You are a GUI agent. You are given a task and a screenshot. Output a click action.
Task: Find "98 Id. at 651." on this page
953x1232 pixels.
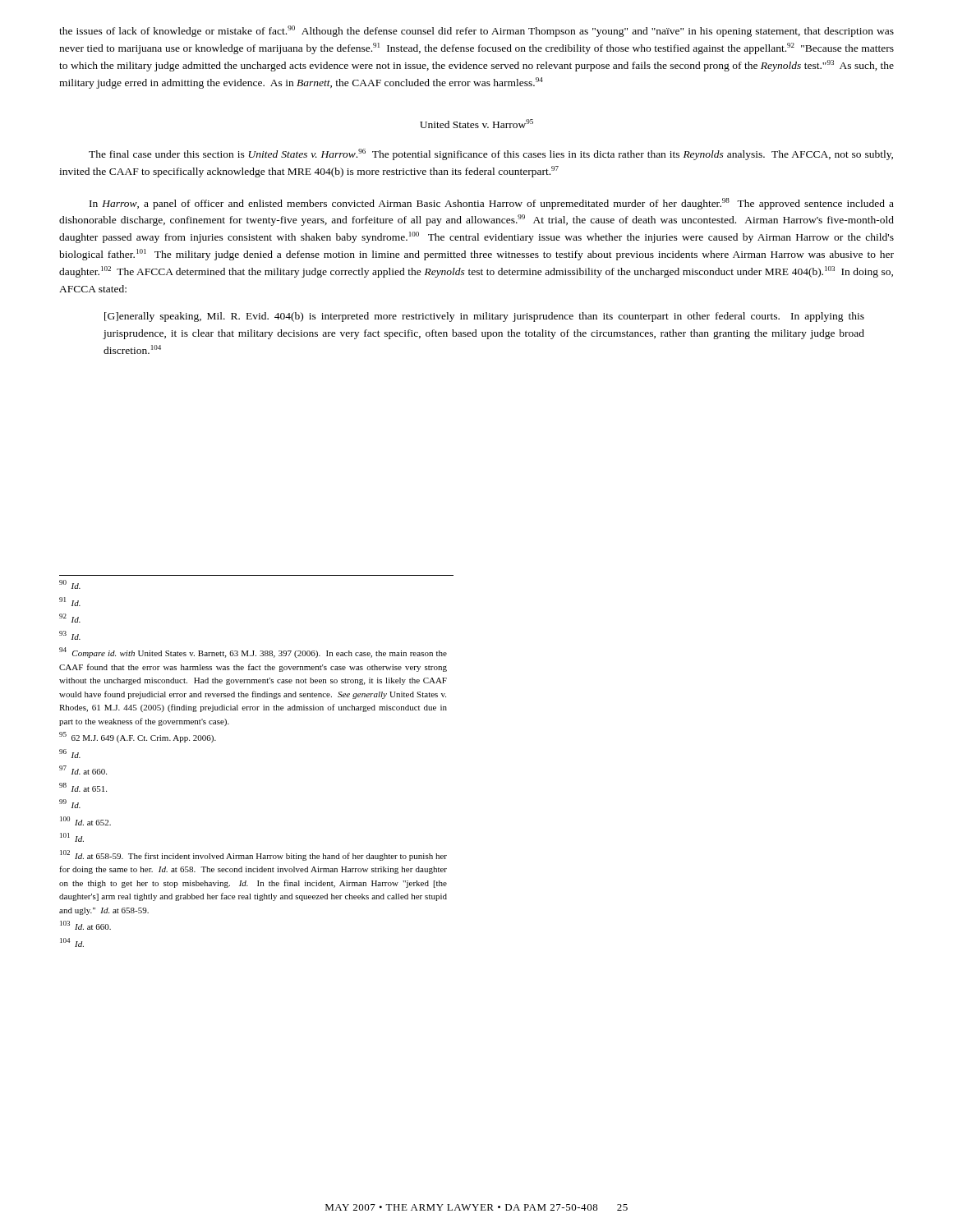coord(83,787)
